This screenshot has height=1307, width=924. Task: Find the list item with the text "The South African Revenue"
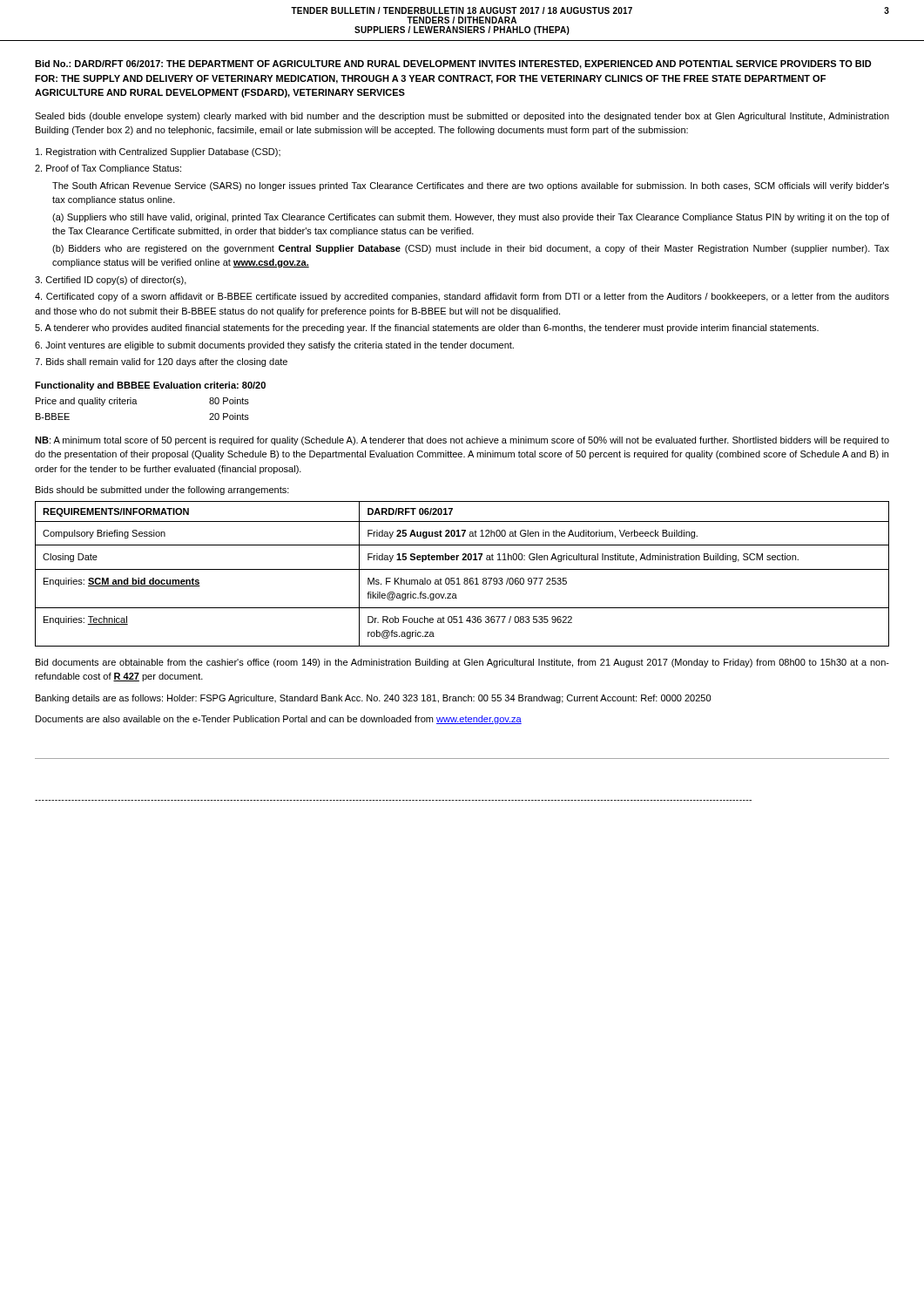[x=471, y=192]
